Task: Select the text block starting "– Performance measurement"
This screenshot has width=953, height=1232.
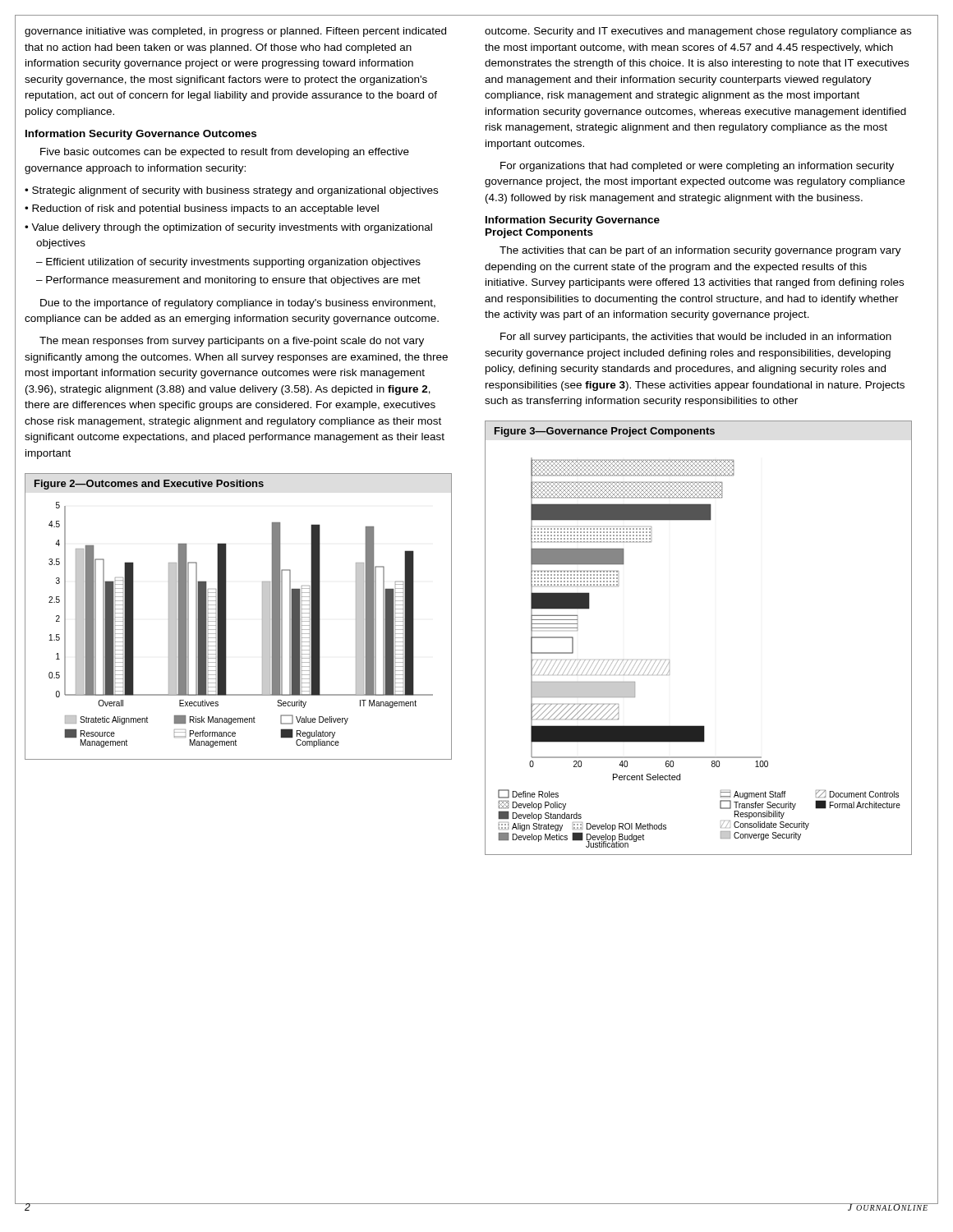Action: 228,280
